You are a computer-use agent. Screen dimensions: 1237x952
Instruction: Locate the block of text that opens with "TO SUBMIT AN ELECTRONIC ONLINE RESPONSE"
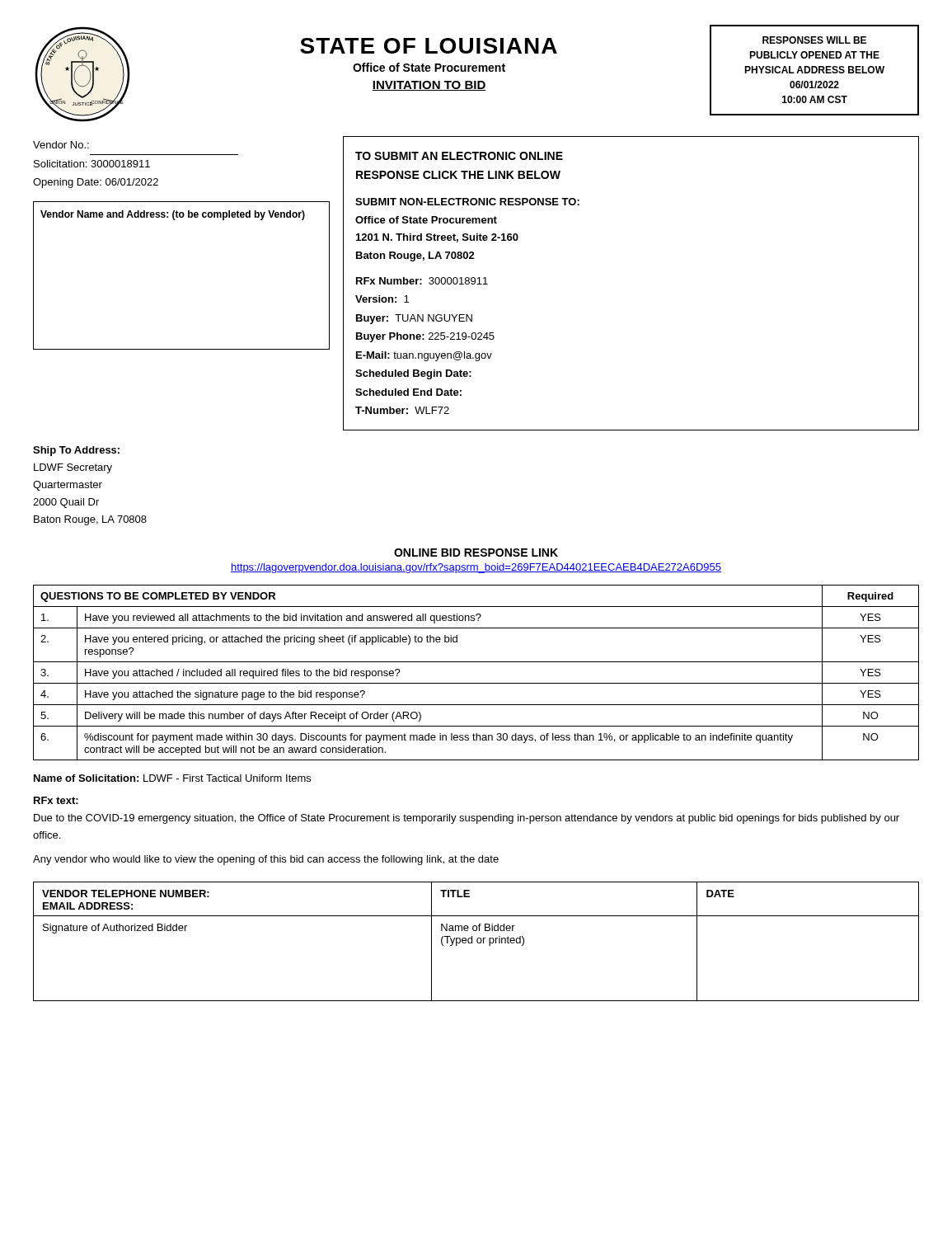click(459, 156)
